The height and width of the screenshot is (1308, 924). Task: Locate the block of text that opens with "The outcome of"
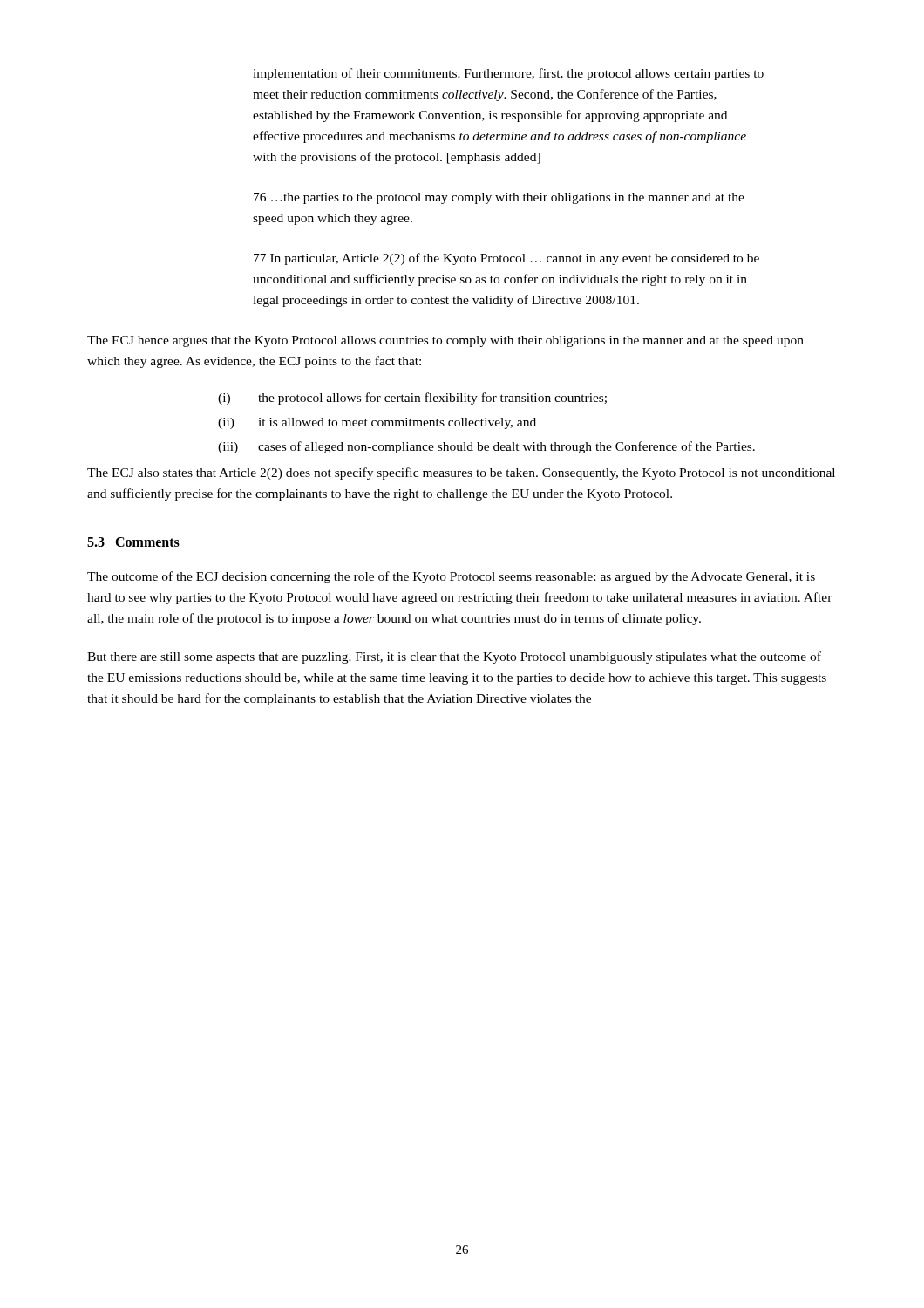(x=460, y=597)
